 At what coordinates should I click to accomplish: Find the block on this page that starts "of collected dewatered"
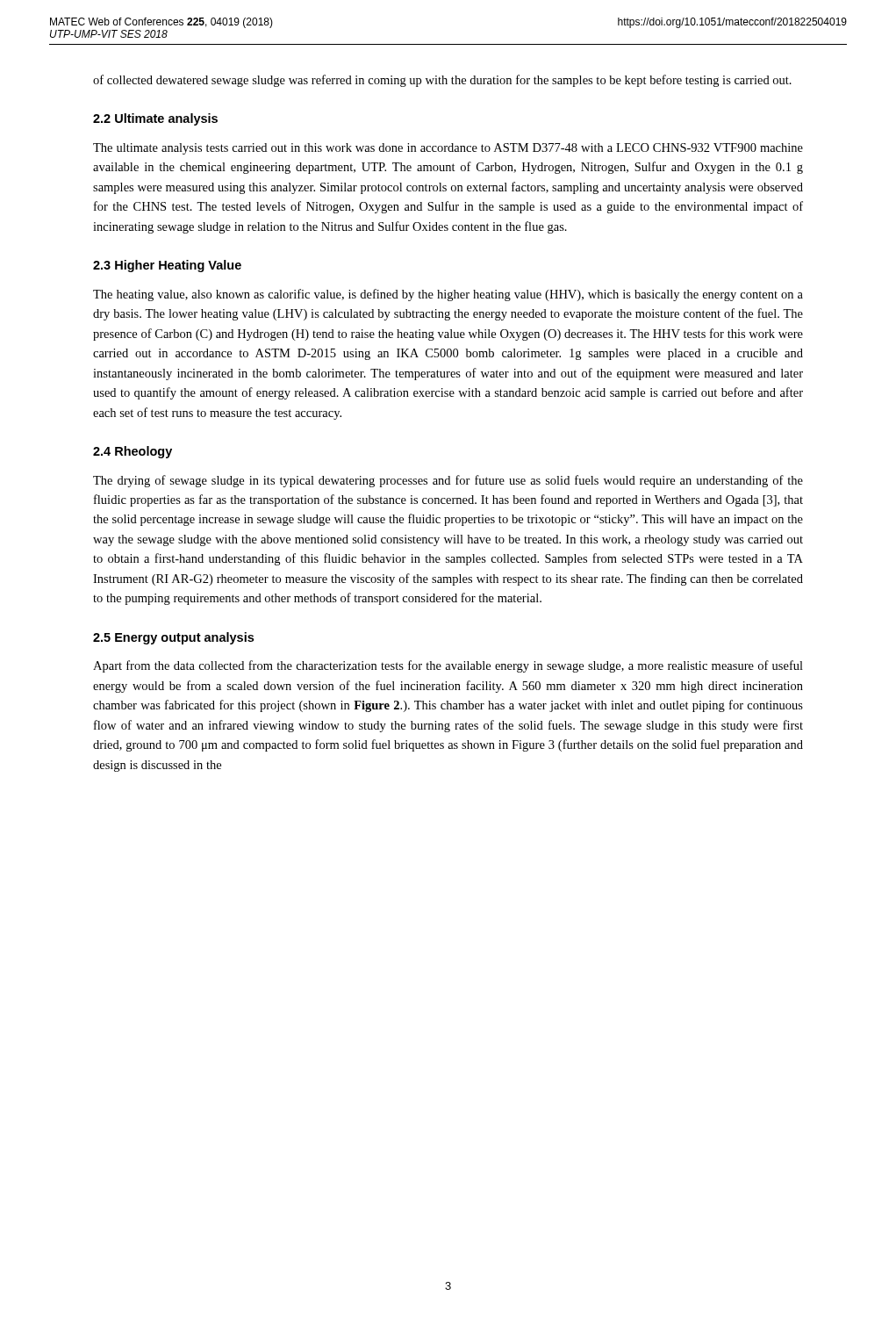click(442, 80)
